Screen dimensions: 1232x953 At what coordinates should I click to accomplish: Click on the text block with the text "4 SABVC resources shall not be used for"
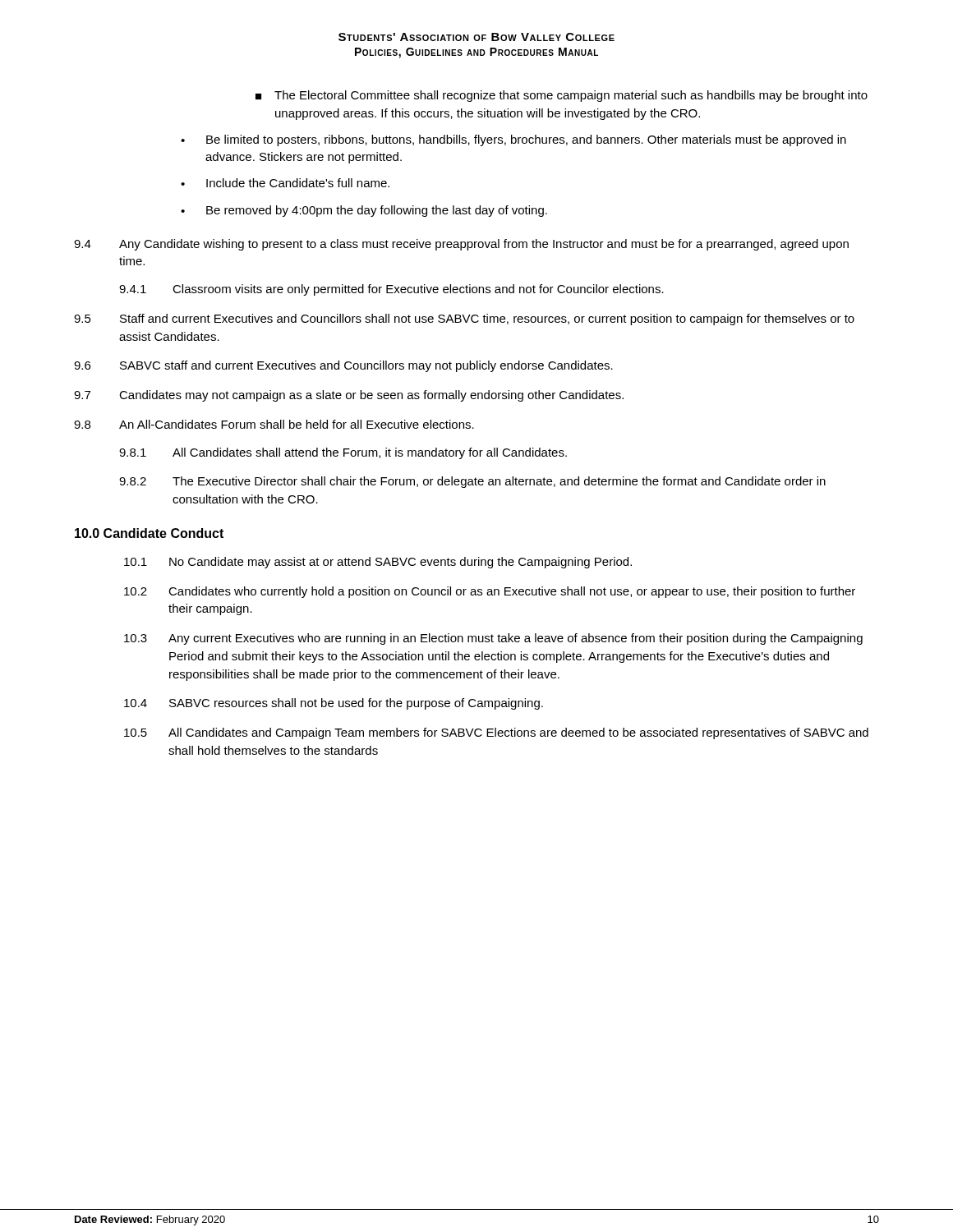click(501, 703)
